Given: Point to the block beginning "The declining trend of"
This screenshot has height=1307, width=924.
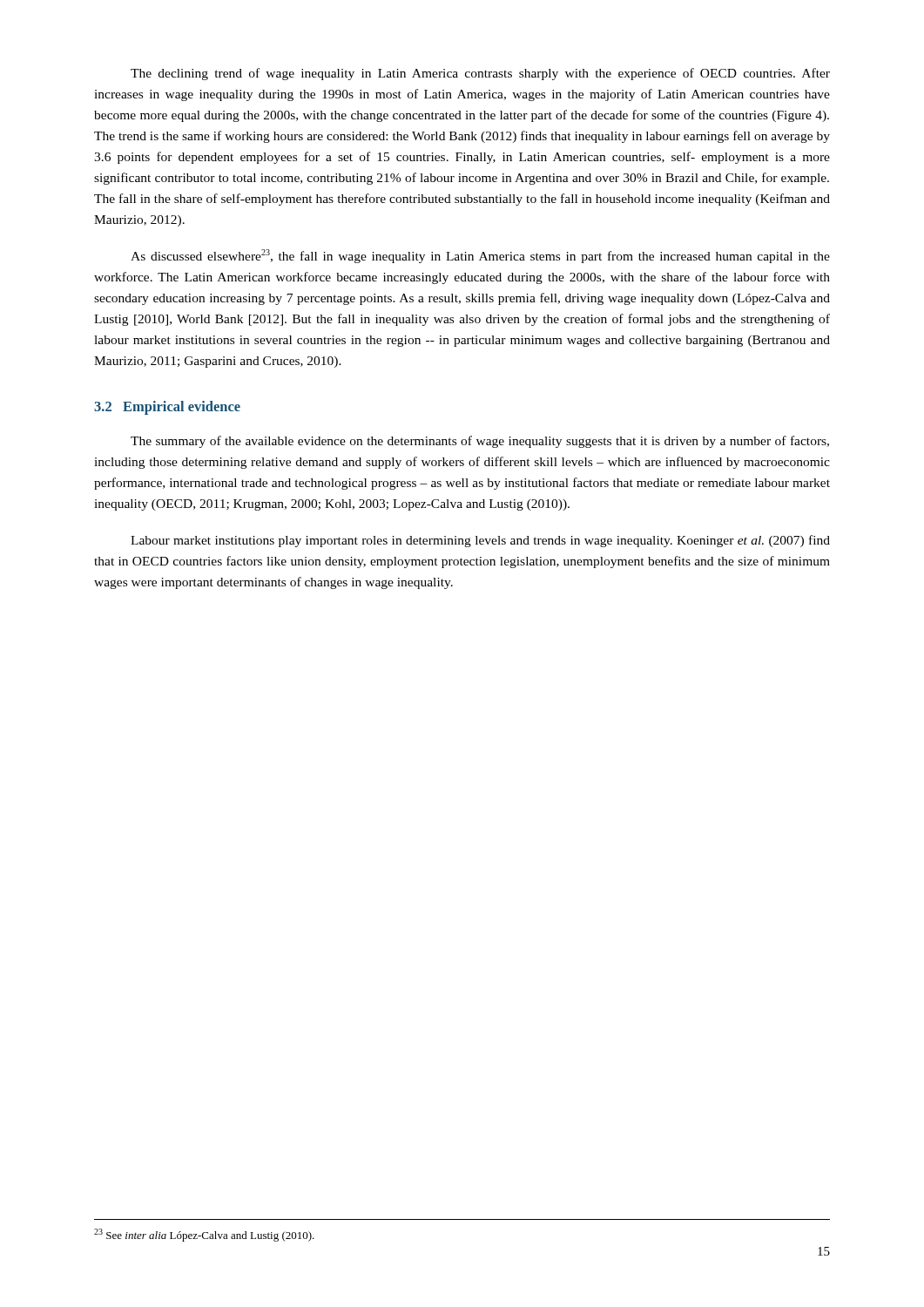Looking at the screenshot, I should [x=462, y=146].
